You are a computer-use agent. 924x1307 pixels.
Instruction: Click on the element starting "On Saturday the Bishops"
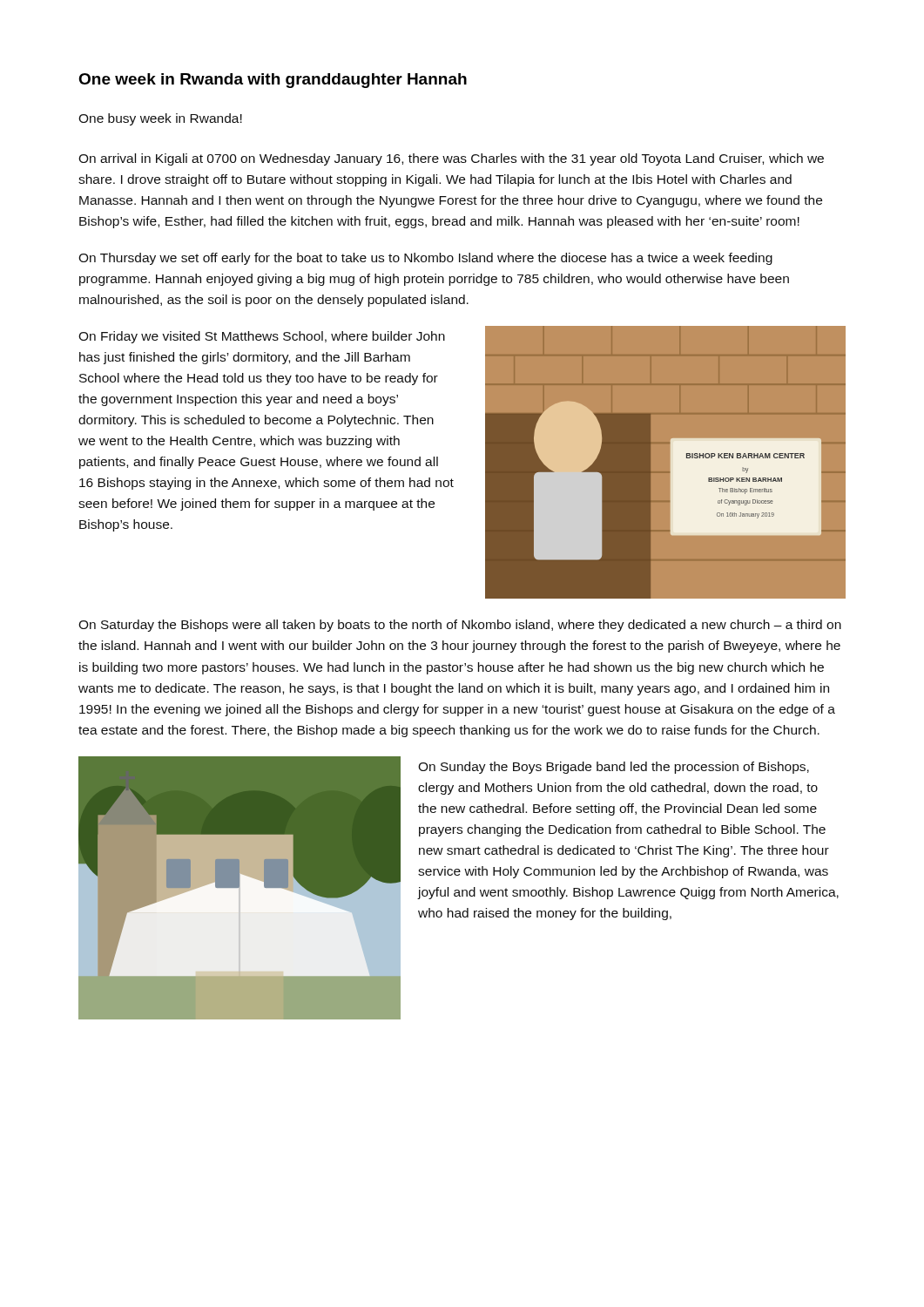pos(460,677)
